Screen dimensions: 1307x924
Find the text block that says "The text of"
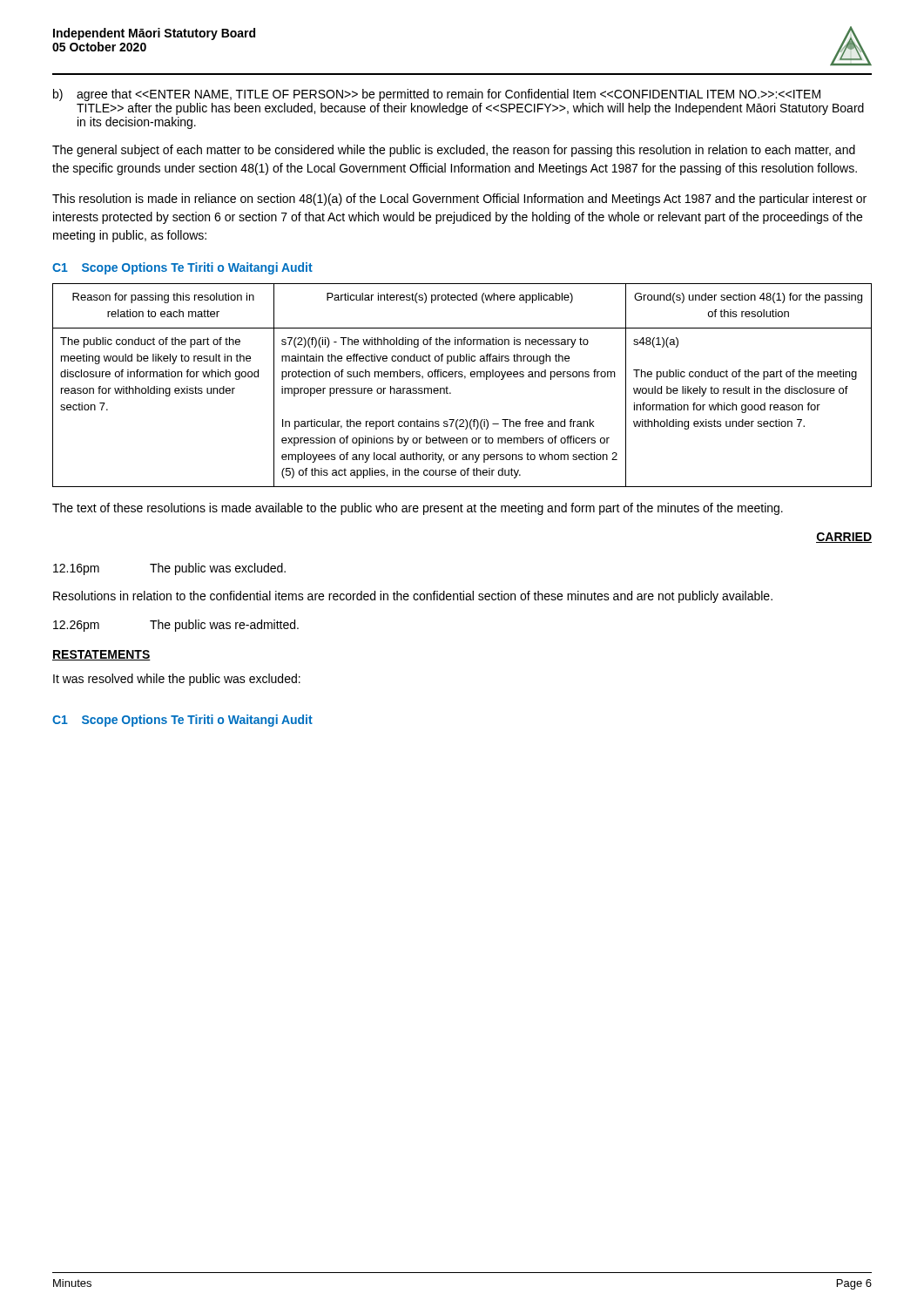(x=418, y=508)
